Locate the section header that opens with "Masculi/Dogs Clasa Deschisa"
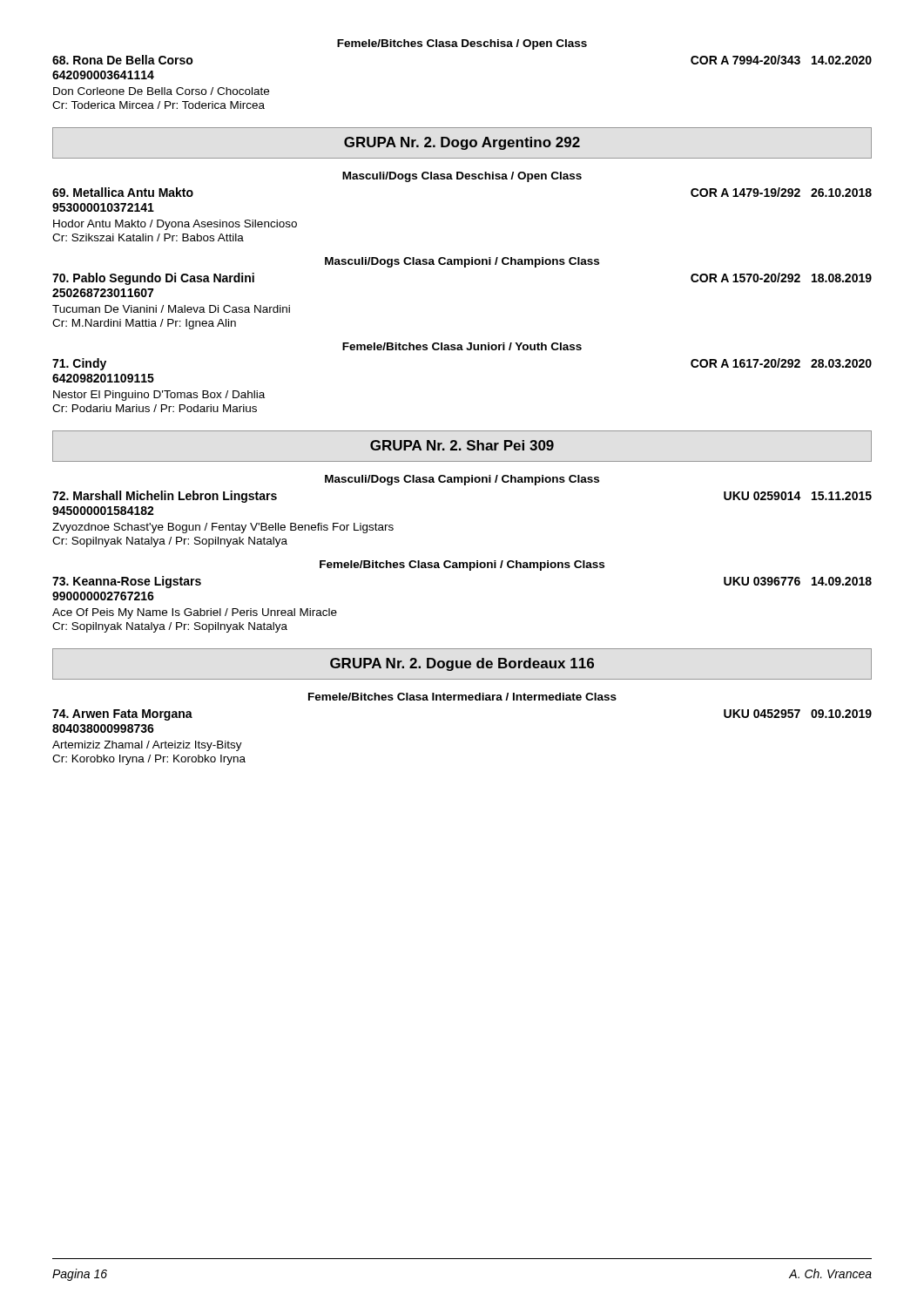Screen dimensions: 1307x924 click(x=462, y=176)
